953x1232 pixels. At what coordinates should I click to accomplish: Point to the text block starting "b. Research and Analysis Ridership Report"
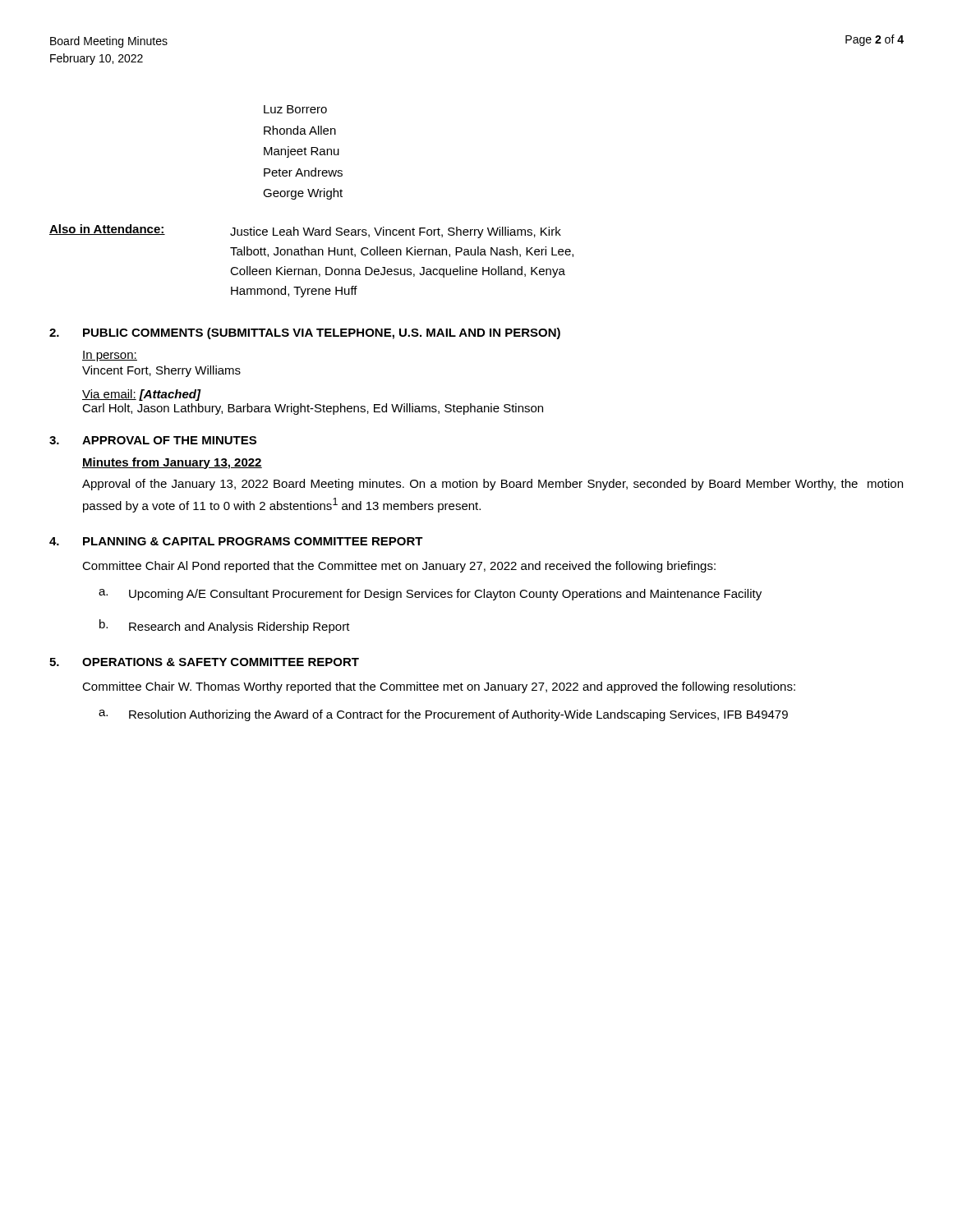pyautogui.click(x=216, y=626)
